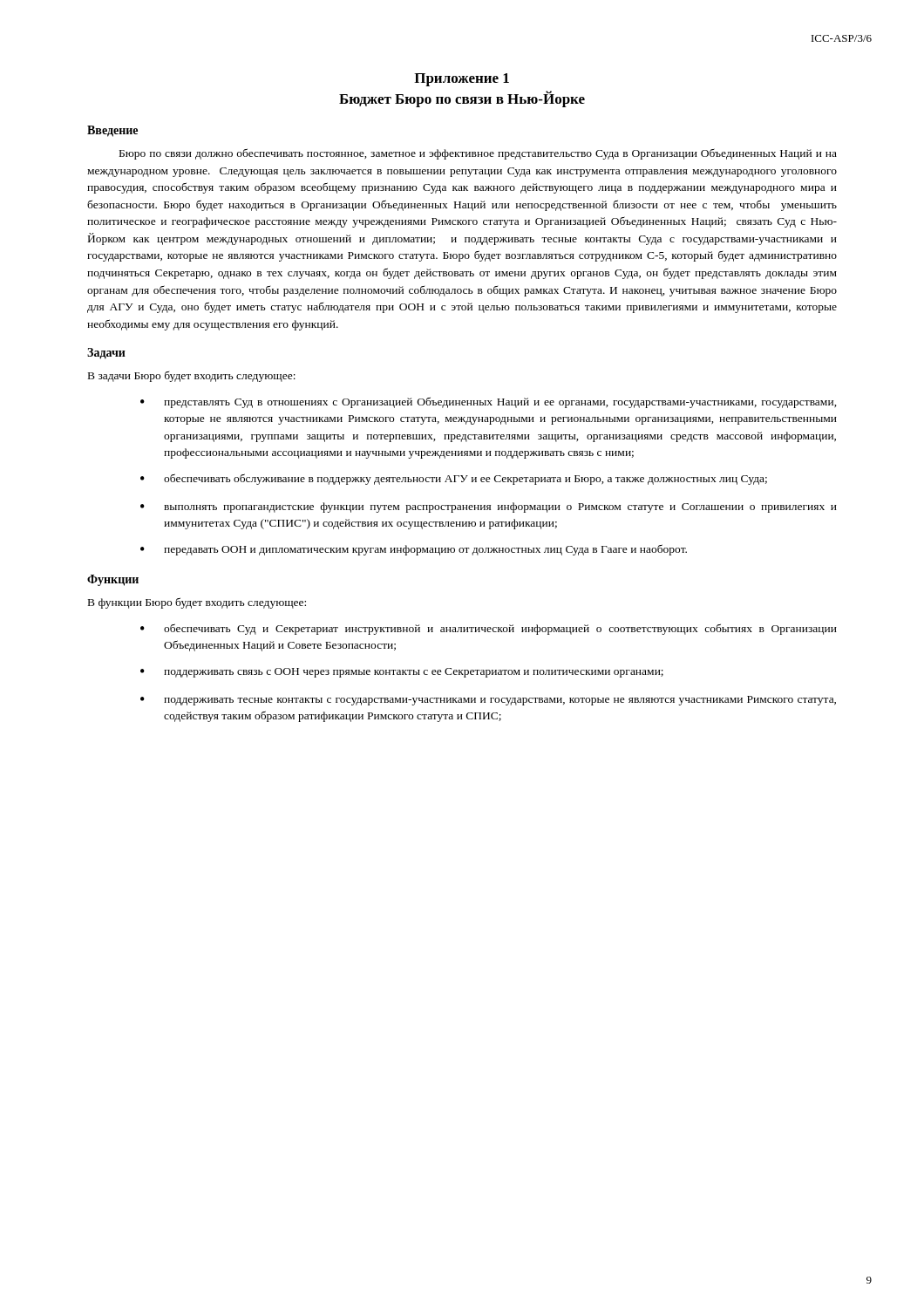
Task: Locate the passage starting "• поддерживать тесные контакты с"
Action: (x=488, y=707)
